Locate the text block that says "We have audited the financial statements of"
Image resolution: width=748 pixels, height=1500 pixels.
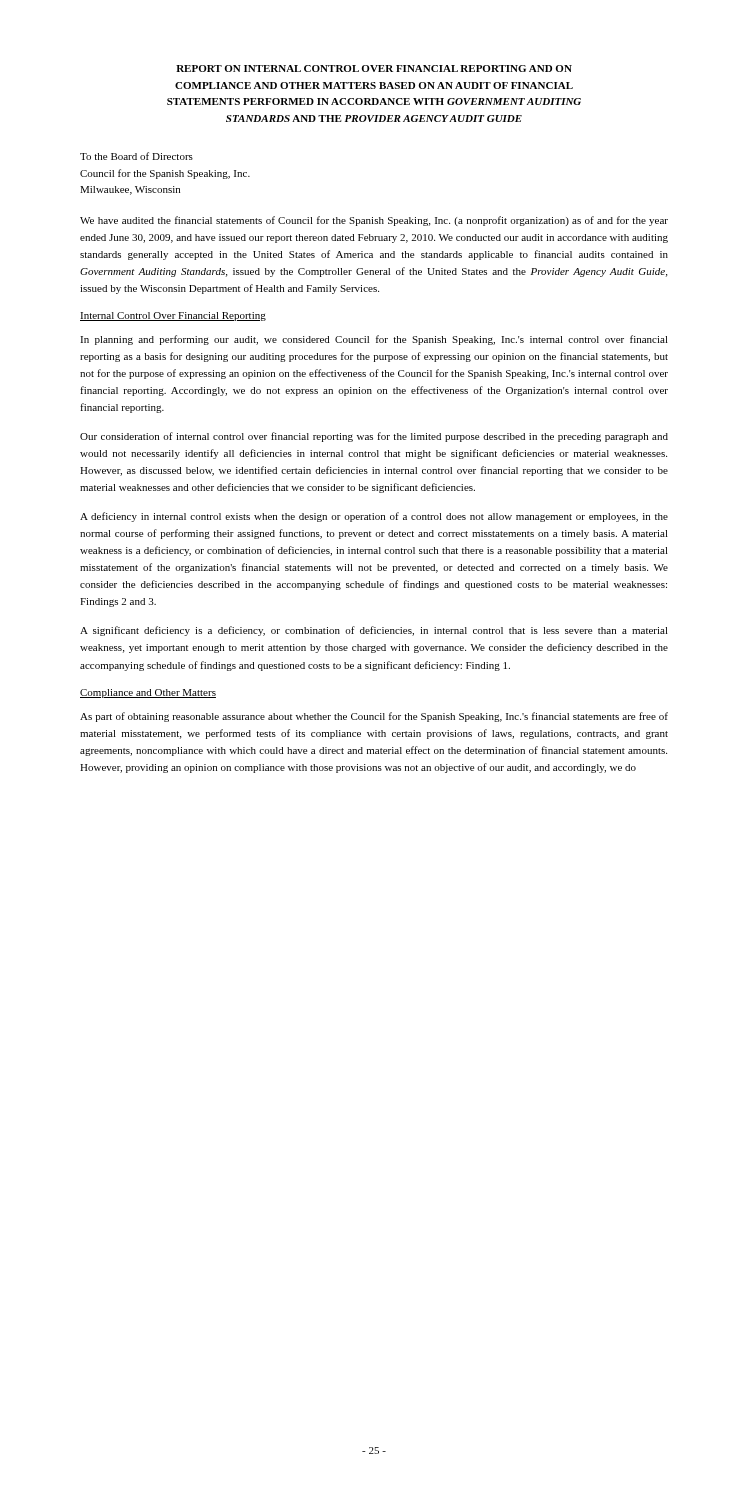(374, 254)
